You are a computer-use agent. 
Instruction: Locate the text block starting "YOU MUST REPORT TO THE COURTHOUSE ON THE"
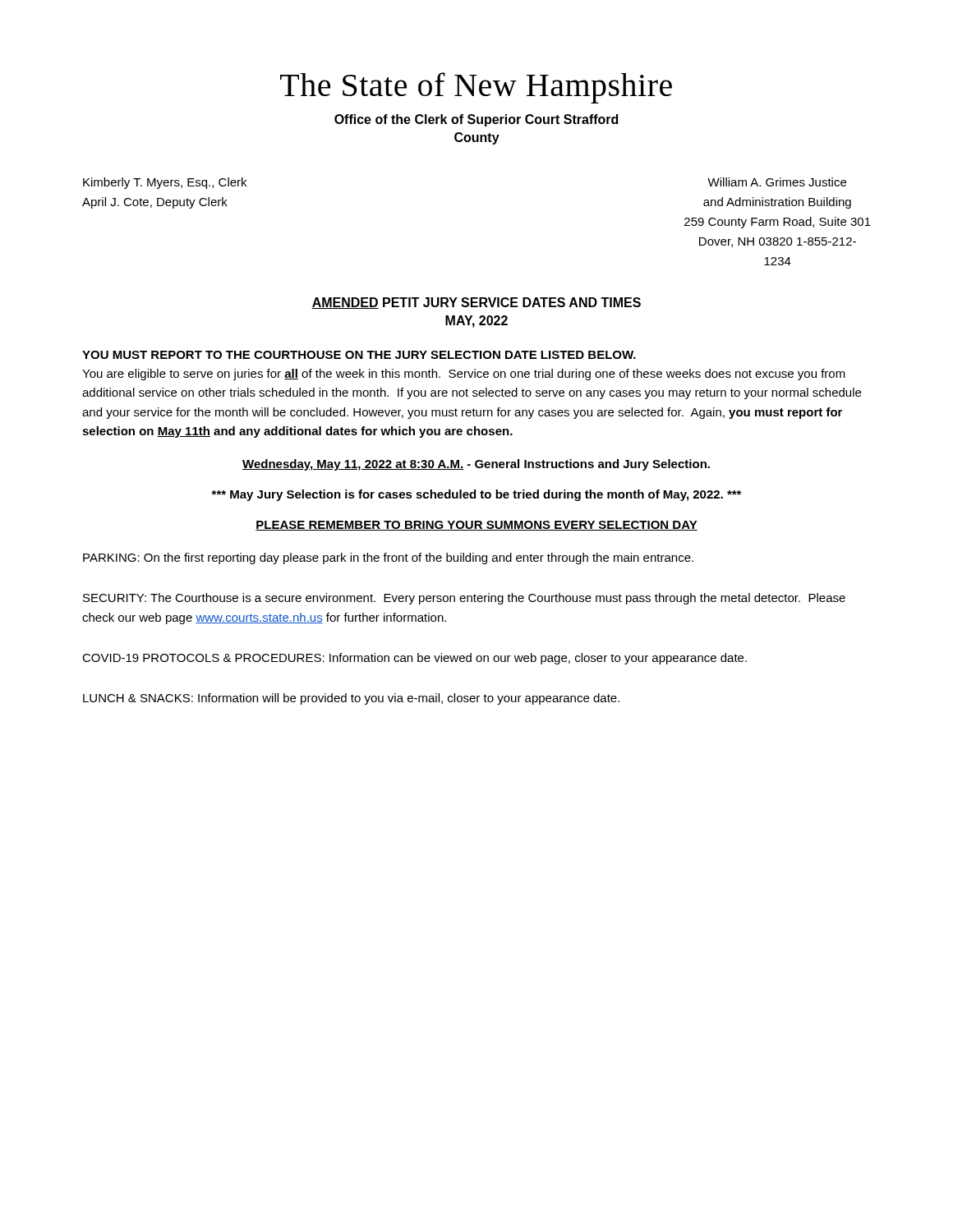(472, 392)
